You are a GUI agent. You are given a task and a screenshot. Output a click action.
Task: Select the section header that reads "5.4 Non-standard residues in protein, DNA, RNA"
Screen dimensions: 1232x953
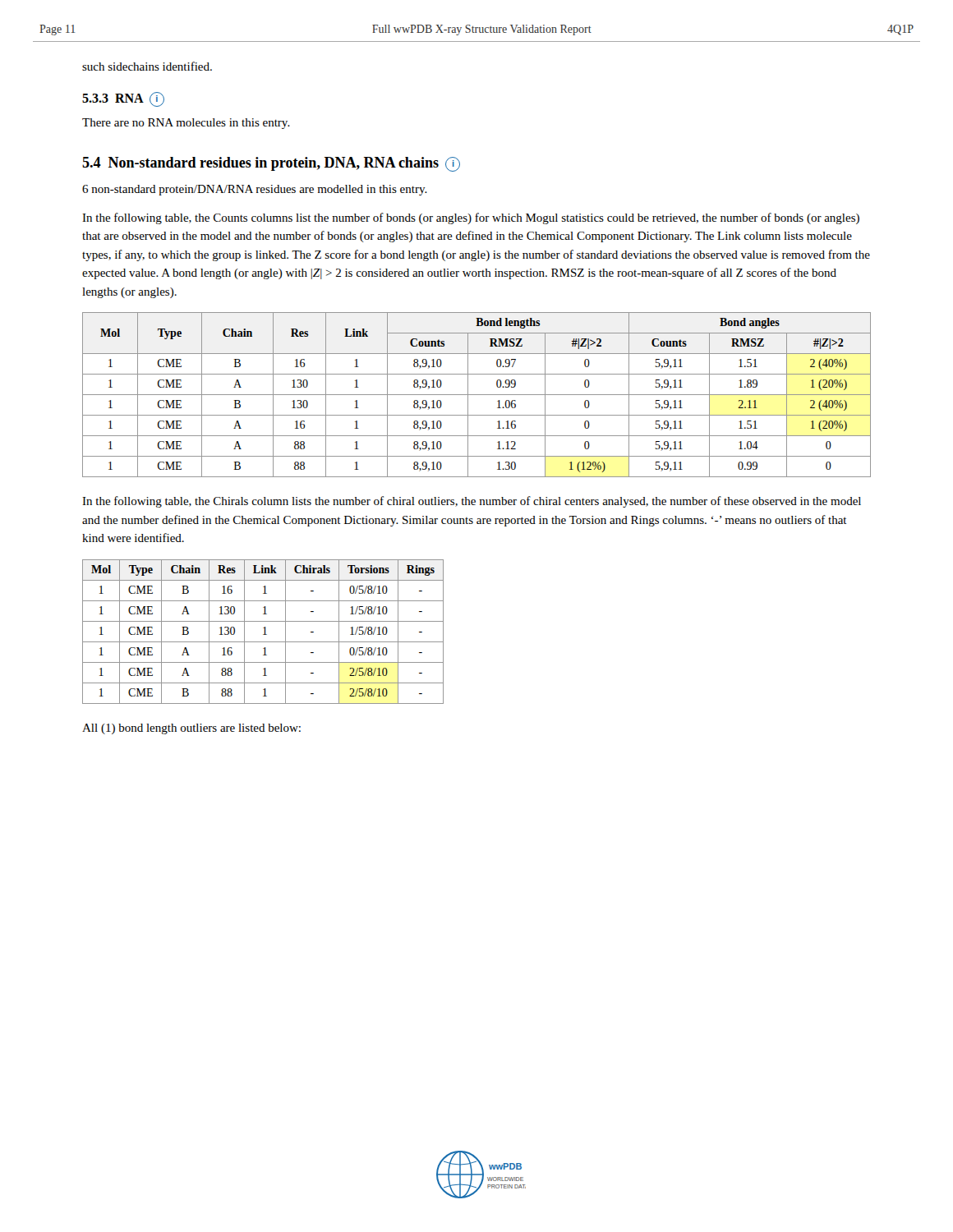click(271, 163)
